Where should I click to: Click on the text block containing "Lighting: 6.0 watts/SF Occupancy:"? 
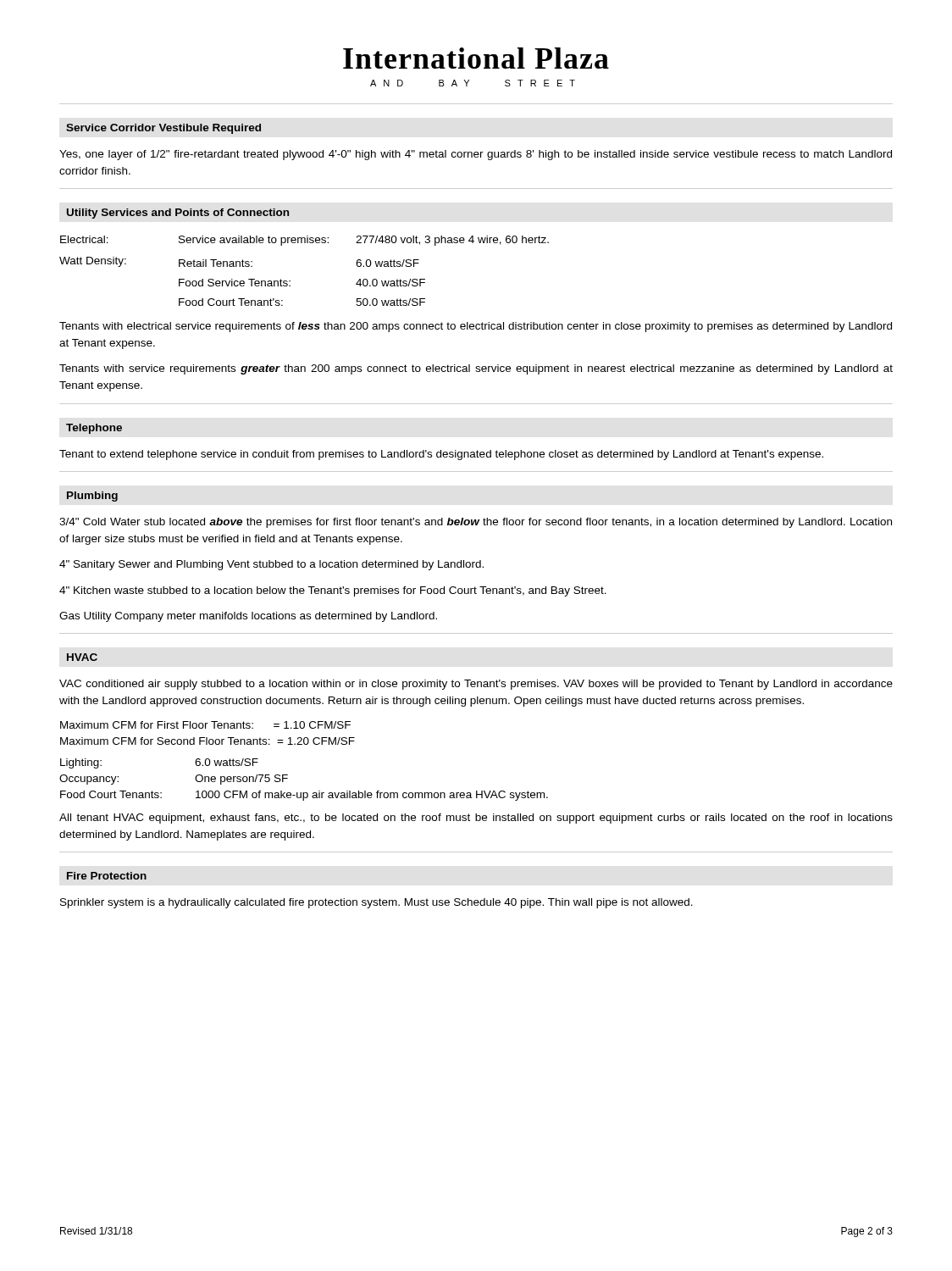tap(79, 763)
